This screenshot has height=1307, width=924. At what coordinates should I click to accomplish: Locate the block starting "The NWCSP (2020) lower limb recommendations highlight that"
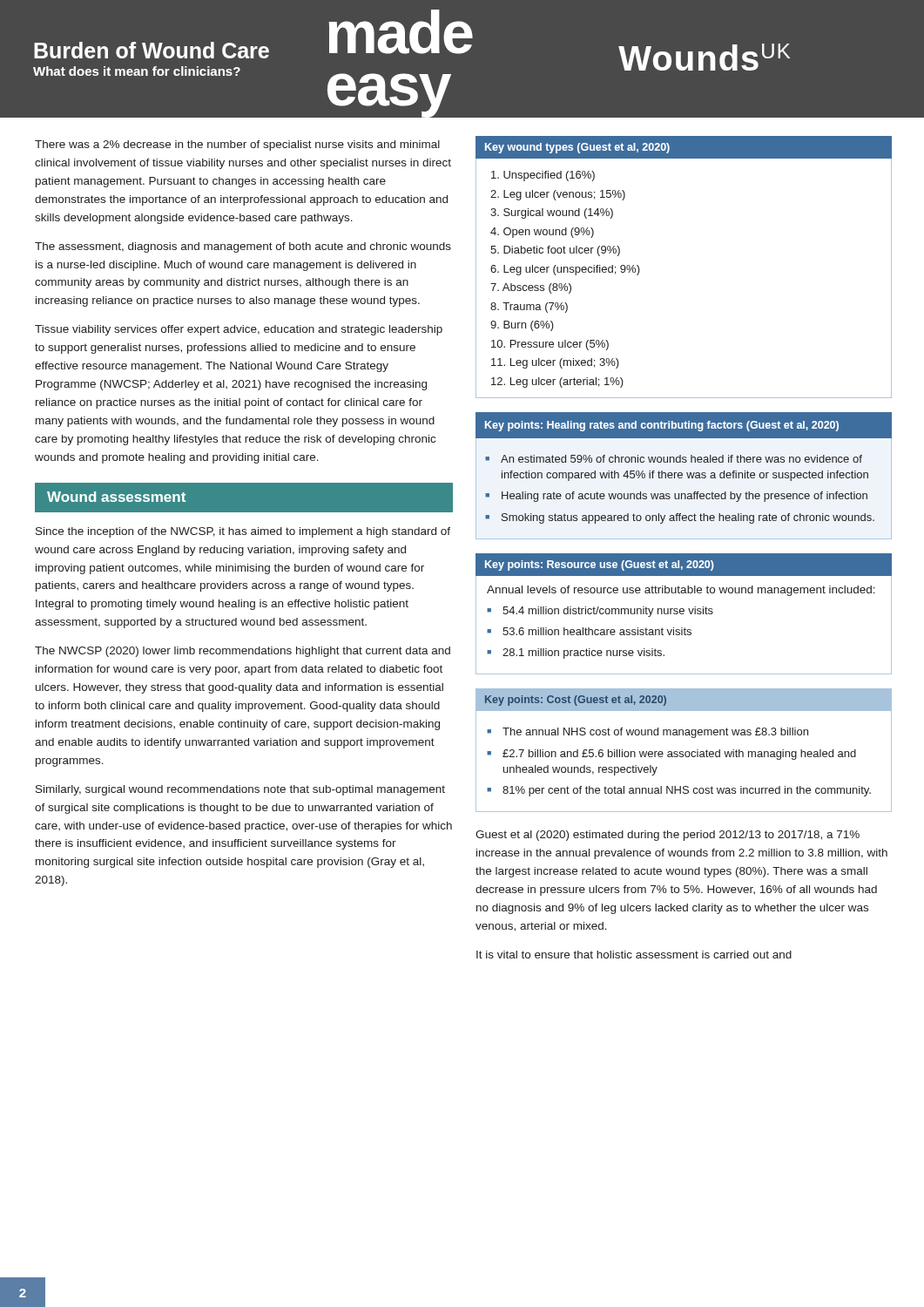click(x=244, y=706)
